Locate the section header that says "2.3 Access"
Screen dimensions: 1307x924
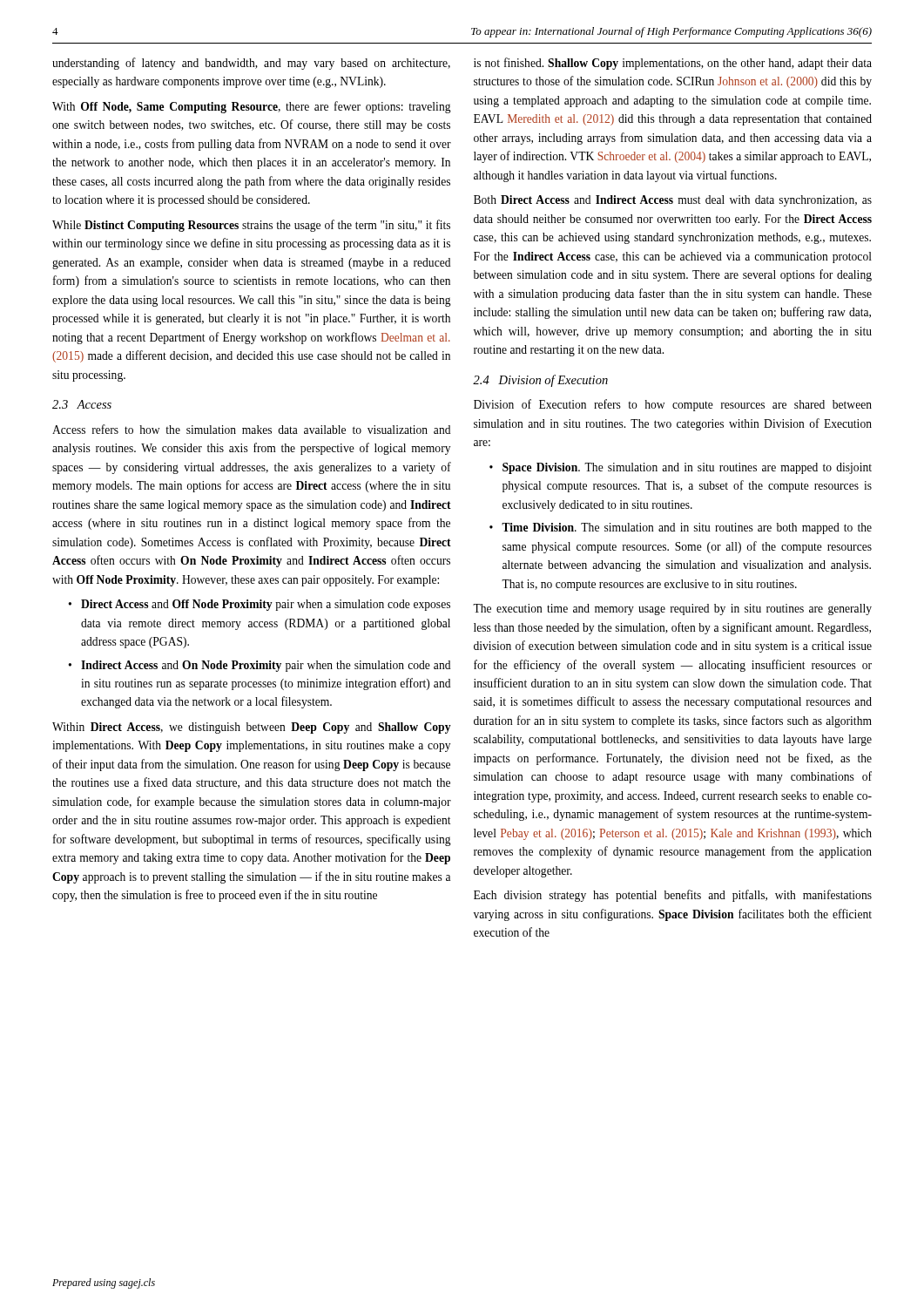[82, 404]
